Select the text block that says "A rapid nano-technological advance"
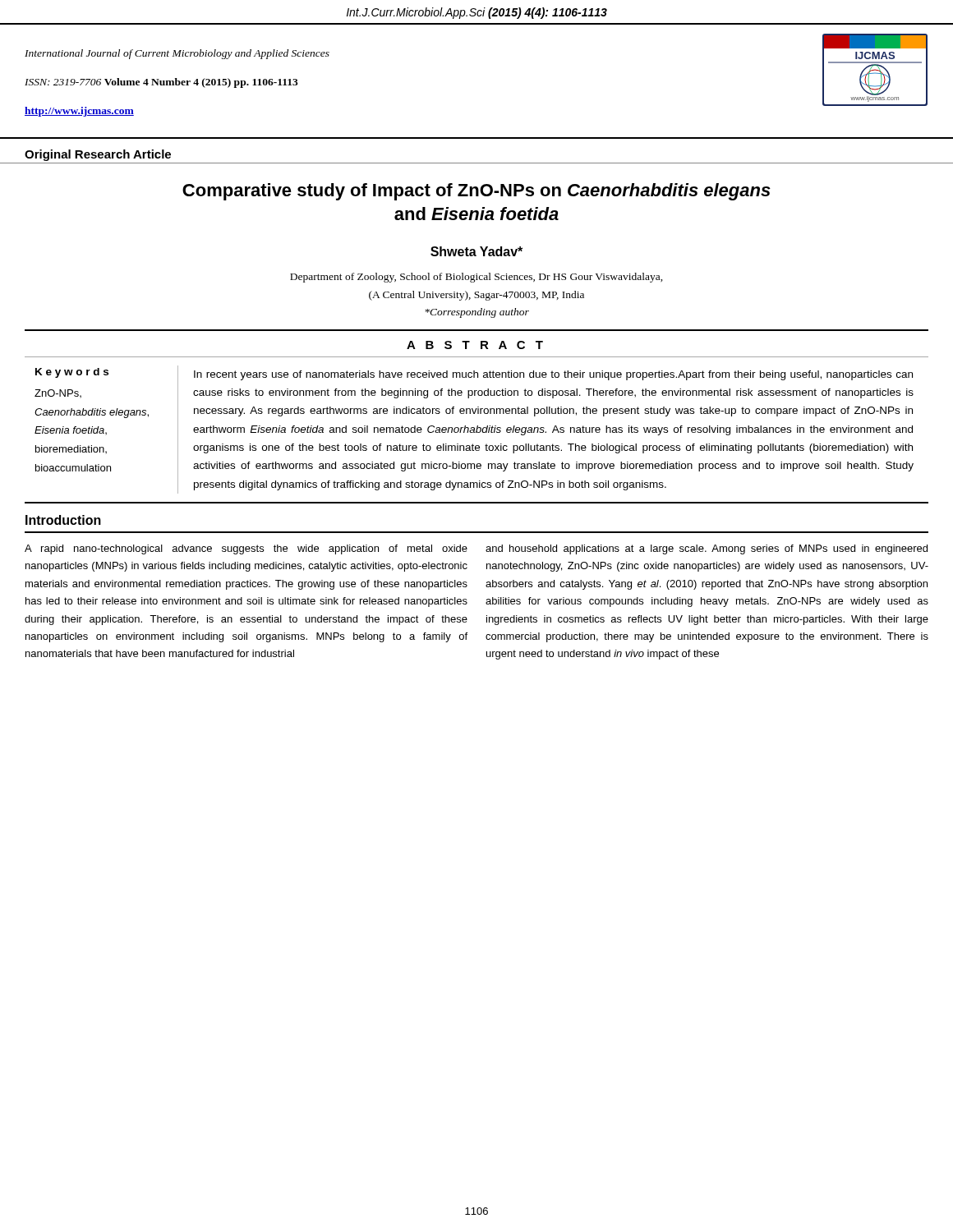The width and height of the screenshot is (953, 1232). pos(246,601)
